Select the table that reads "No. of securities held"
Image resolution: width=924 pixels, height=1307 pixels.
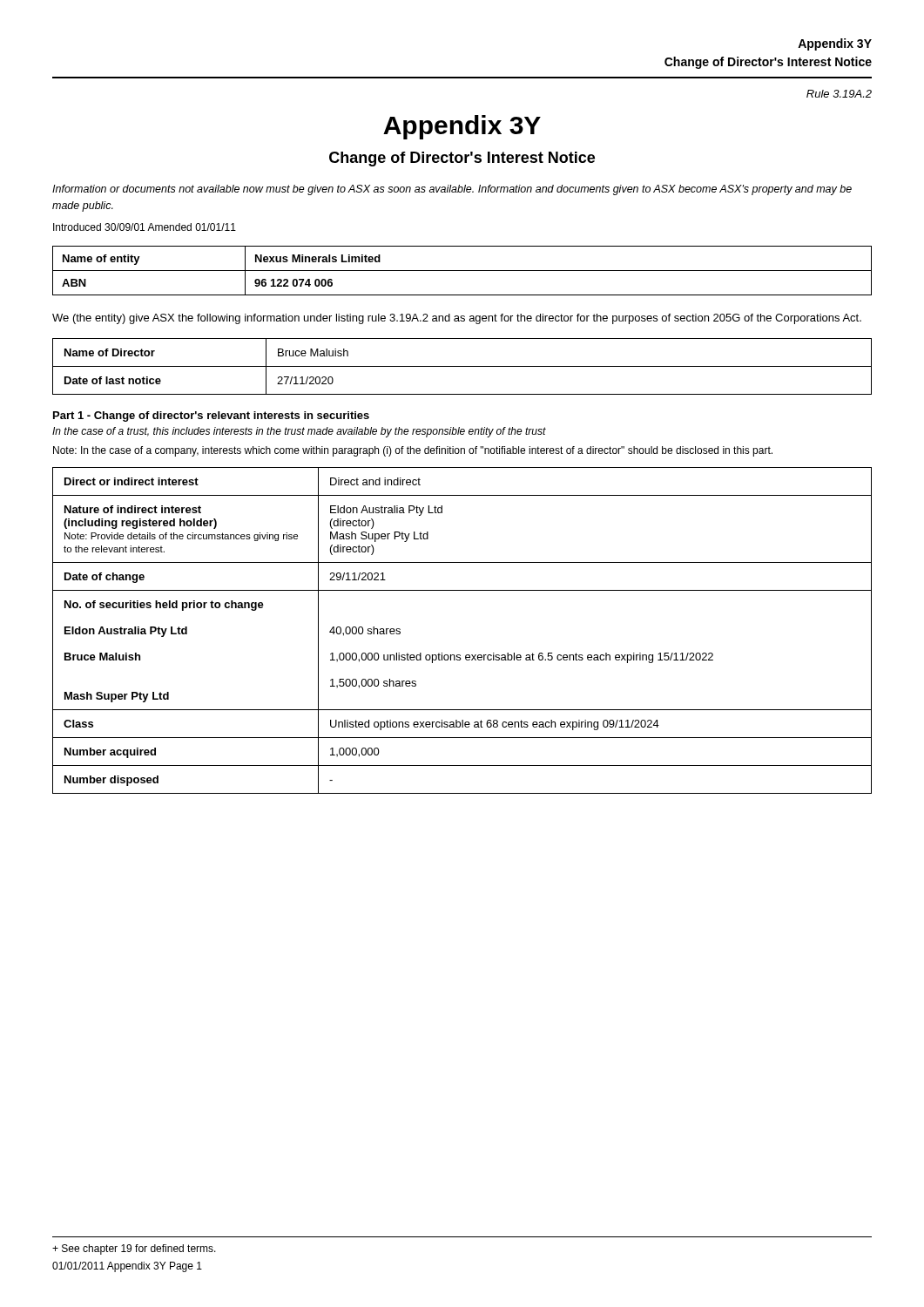(x=462, y=630)
